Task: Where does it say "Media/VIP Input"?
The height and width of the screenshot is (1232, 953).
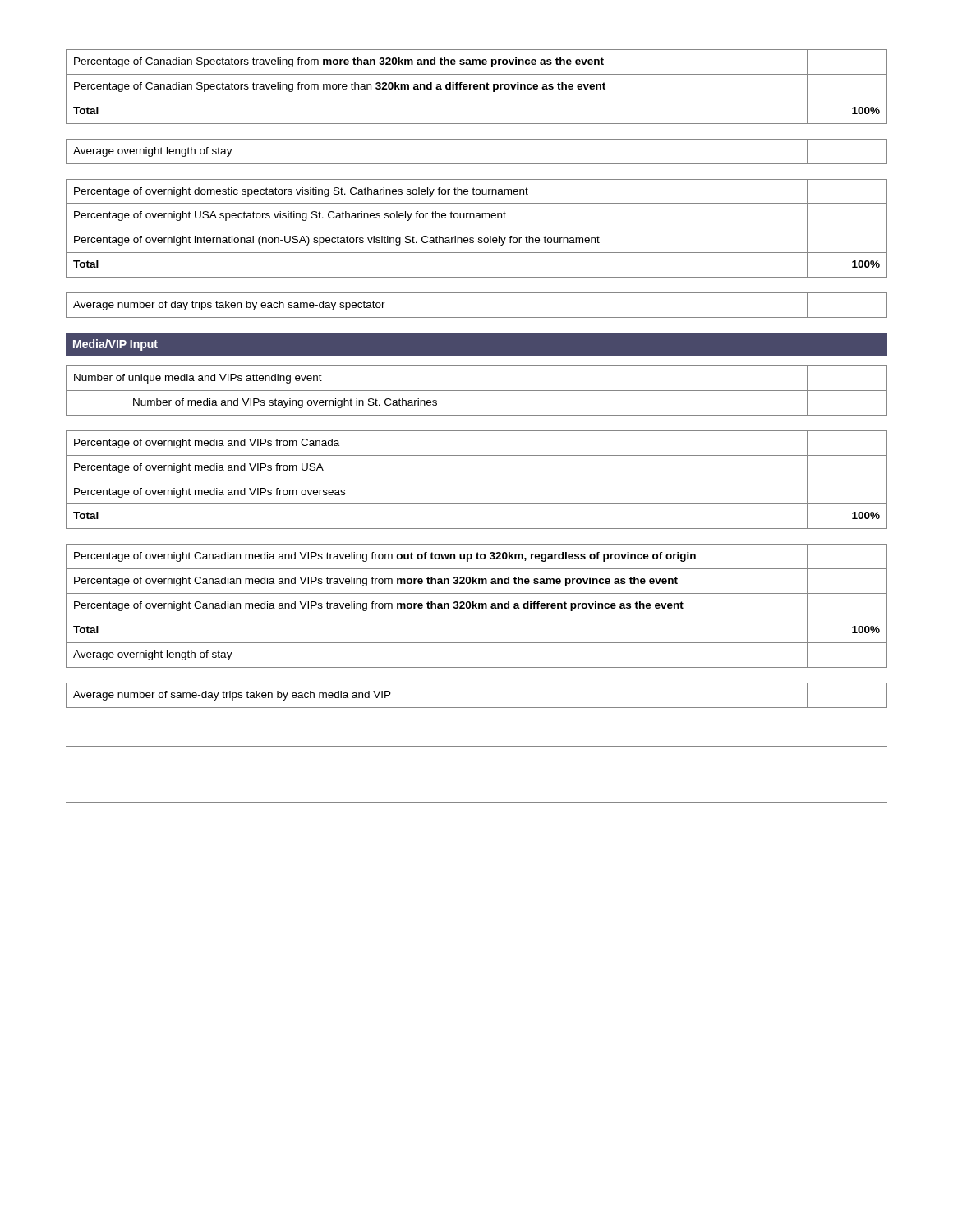Action: 476,344
